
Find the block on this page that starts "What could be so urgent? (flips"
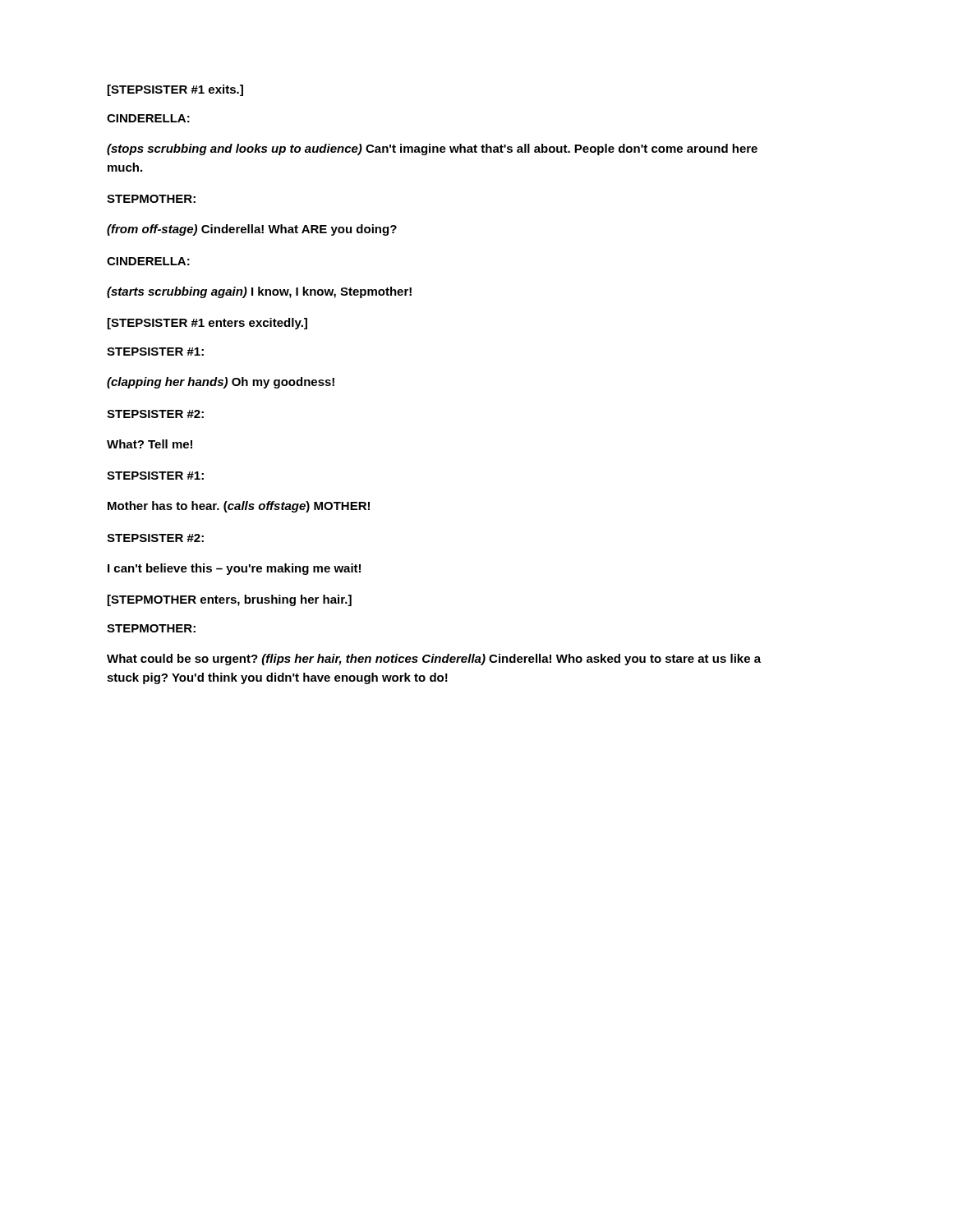pyautogui.click(x=434, y=668)
